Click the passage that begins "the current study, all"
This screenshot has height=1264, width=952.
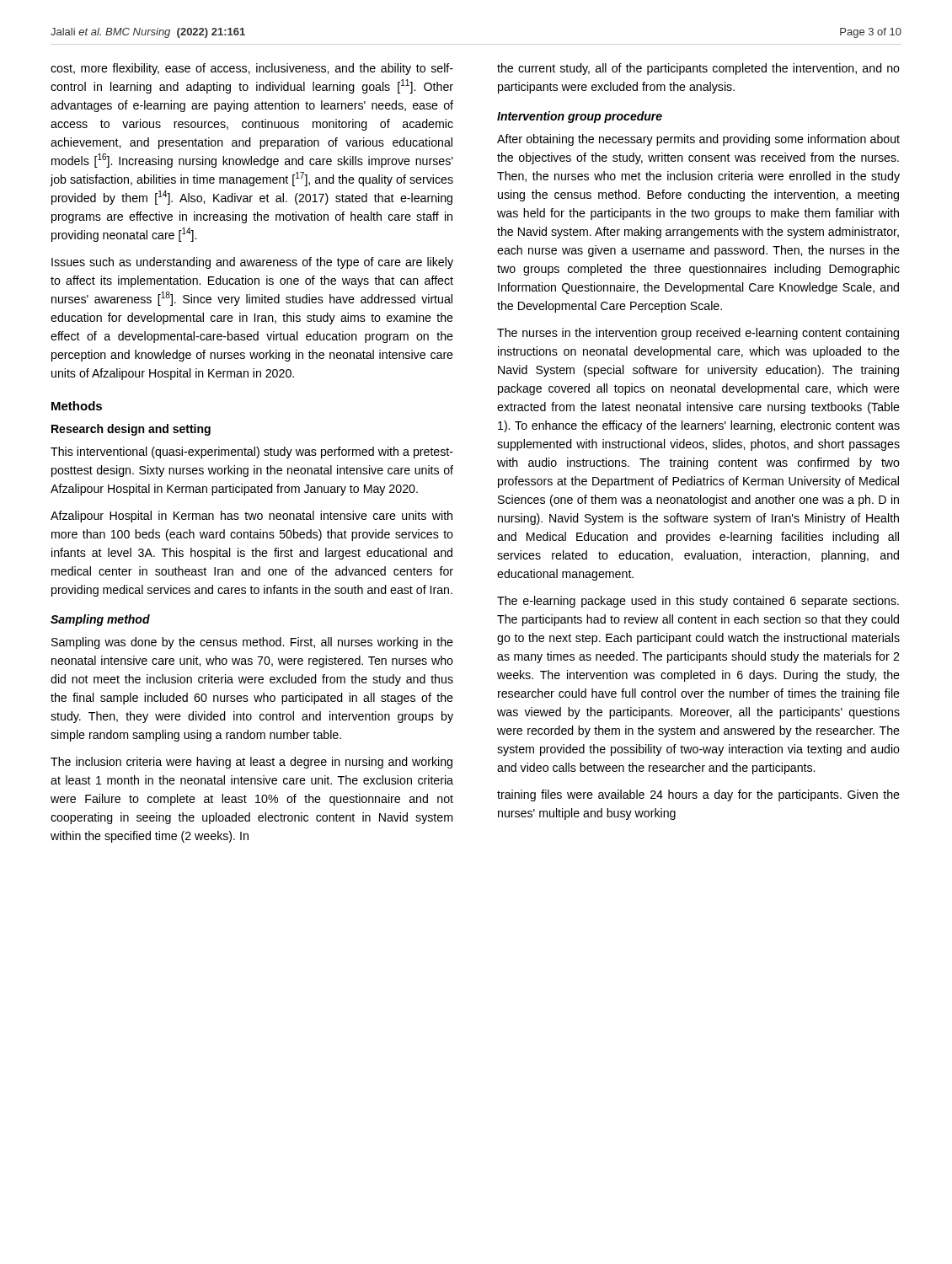point(698,78)
